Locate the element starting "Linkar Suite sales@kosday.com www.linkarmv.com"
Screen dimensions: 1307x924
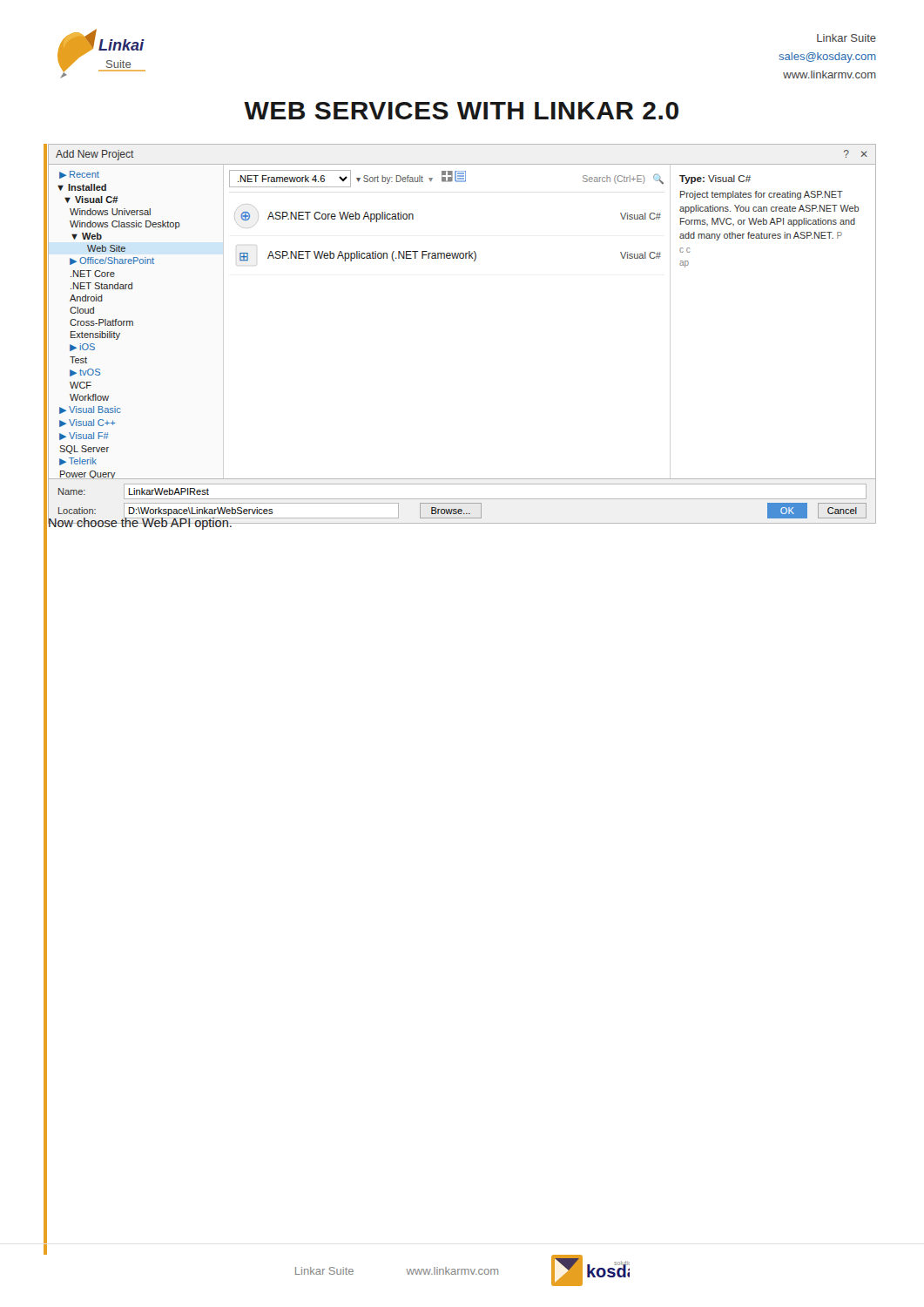tap(827, 56)
